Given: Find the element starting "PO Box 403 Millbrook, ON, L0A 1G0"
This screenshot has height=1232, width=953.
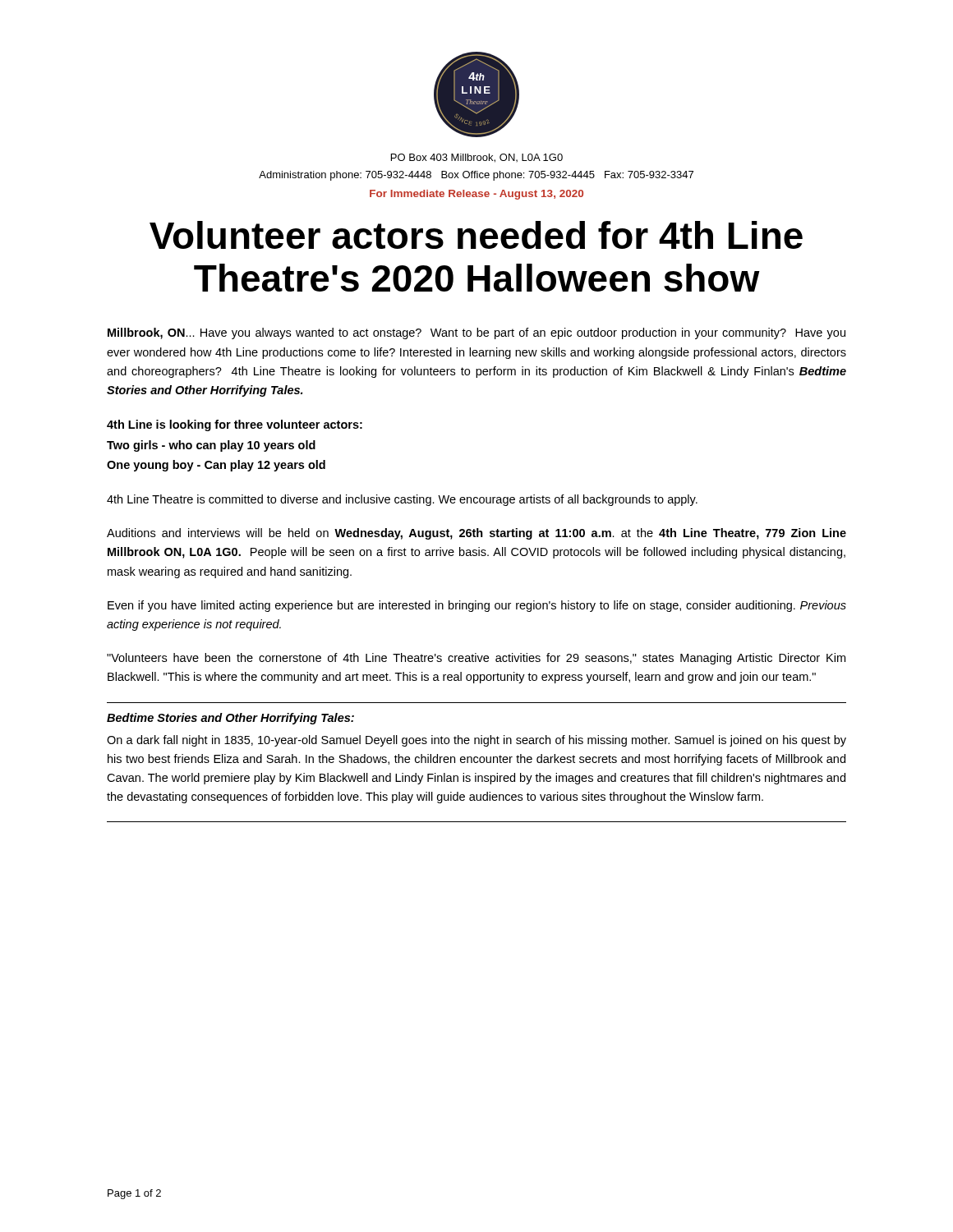Looking at the screenshot, I should [x=476, y=166].
